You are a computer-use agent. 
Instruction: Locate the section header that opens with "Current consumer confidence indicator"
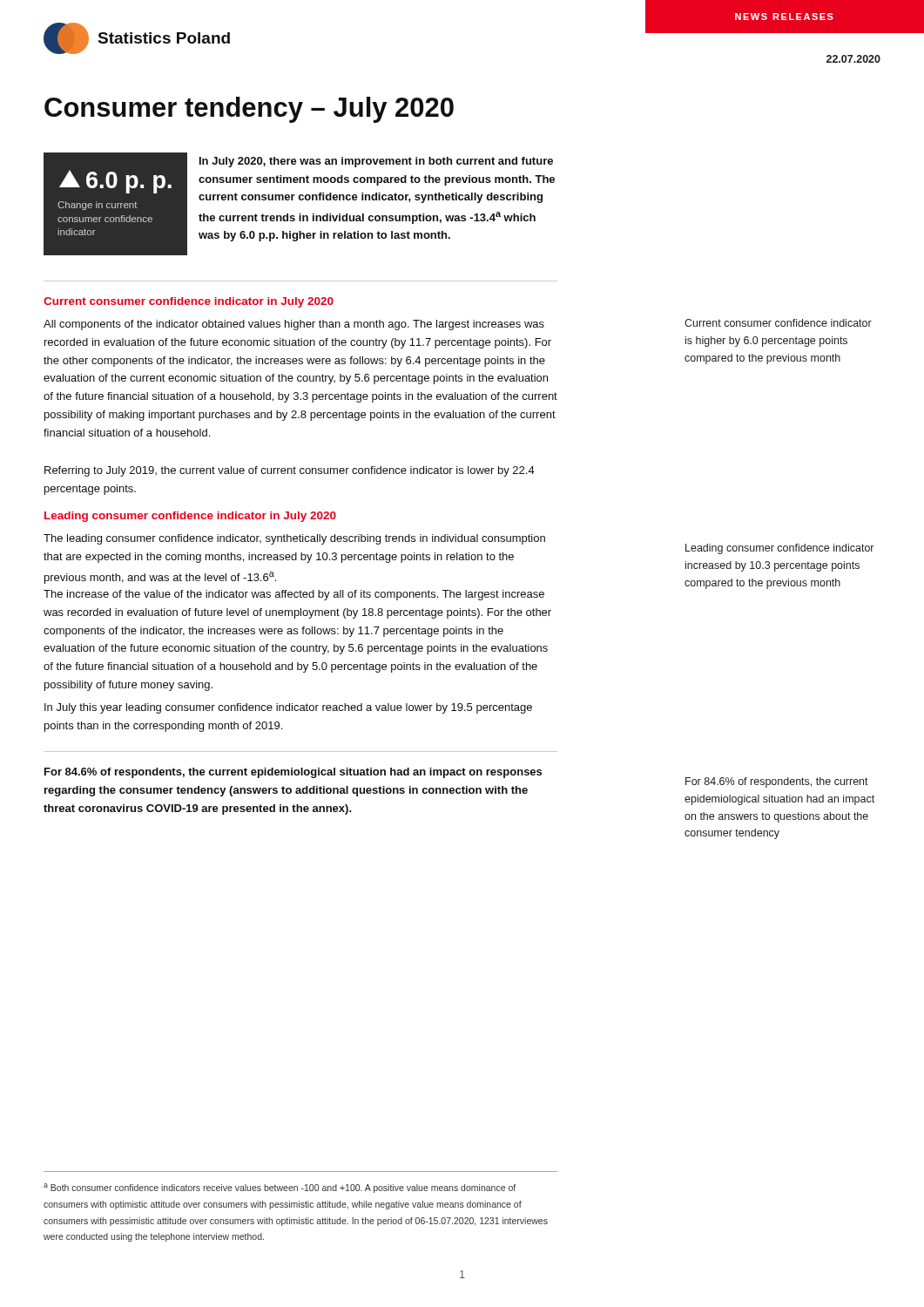(189, 301)
